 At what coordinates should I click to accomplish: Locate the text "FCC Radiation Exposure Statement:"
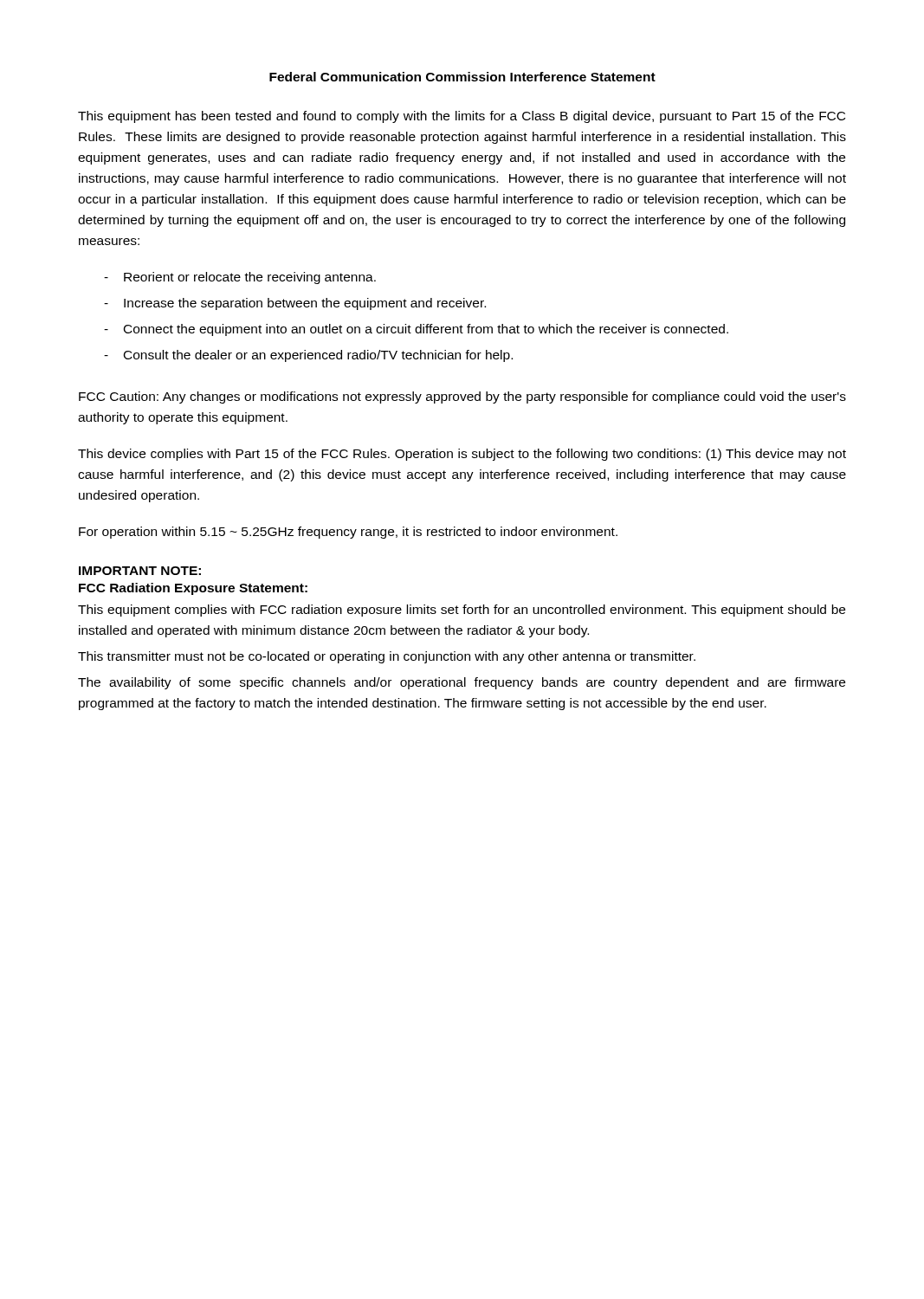click(193, 588)
